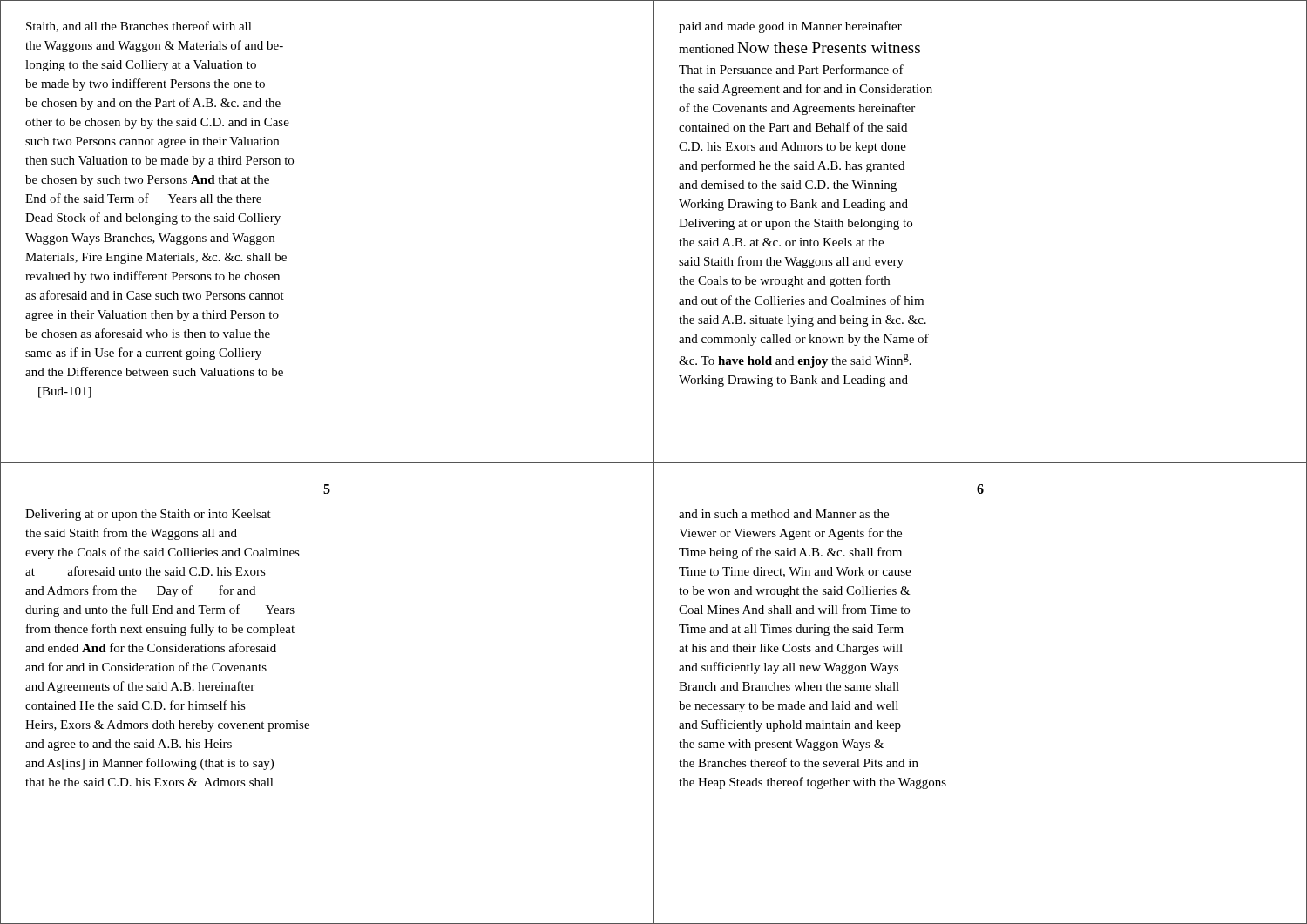The height and width of the screenshot is (924, 1307).
Task: Select the region starting "paid and made good in Manner hereinafter mentioned"
Action: [x=806, y=203]
